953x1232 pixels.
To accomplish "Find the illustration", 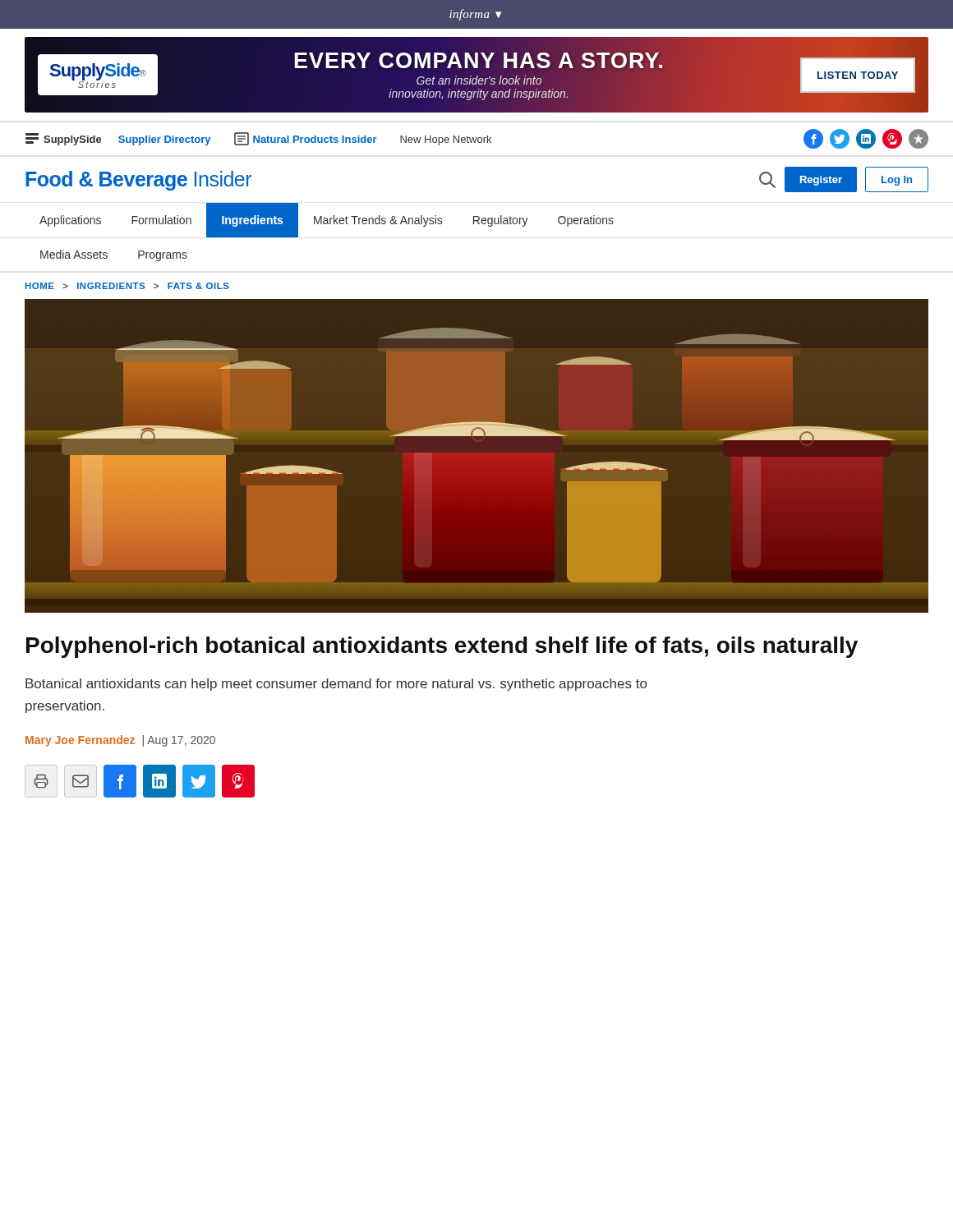I will 476,75.
